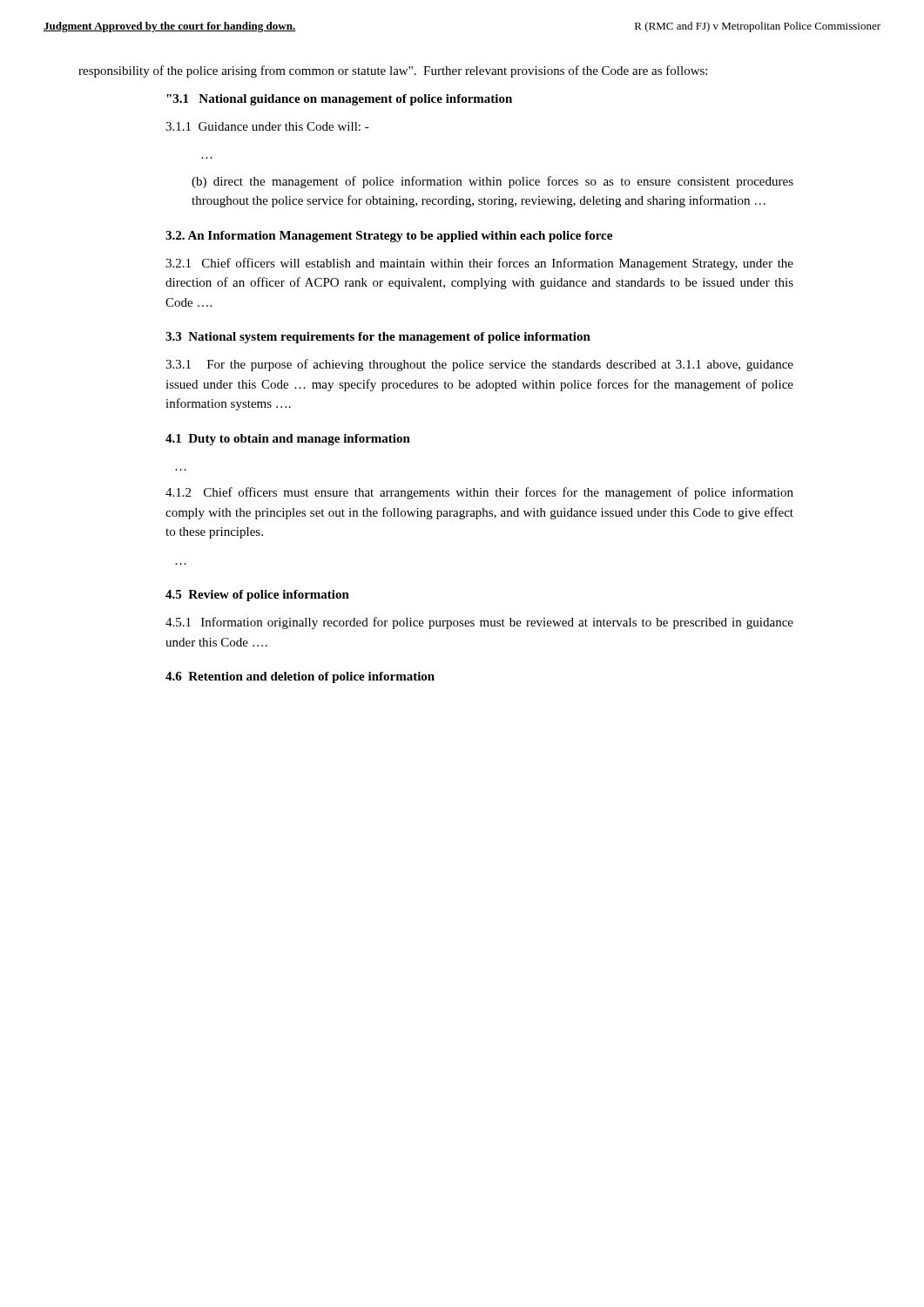Point to the section header beginning "4.5 Review of police"
The width and height of the screenshot is (924, 1307).
click(257, 596)
